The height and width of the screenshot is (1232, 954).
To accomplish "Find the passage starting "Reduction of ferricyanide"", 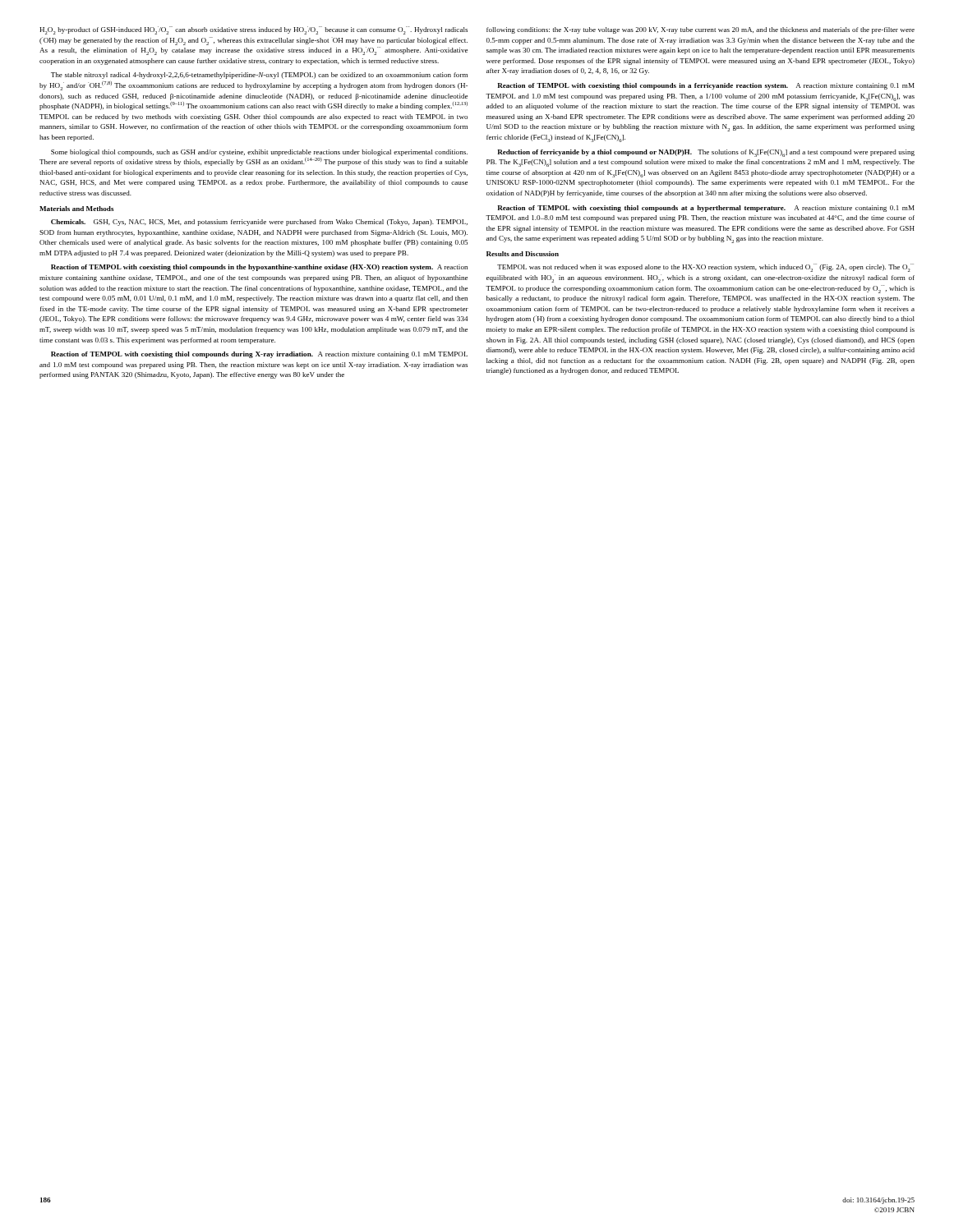I will pos(700,172).
